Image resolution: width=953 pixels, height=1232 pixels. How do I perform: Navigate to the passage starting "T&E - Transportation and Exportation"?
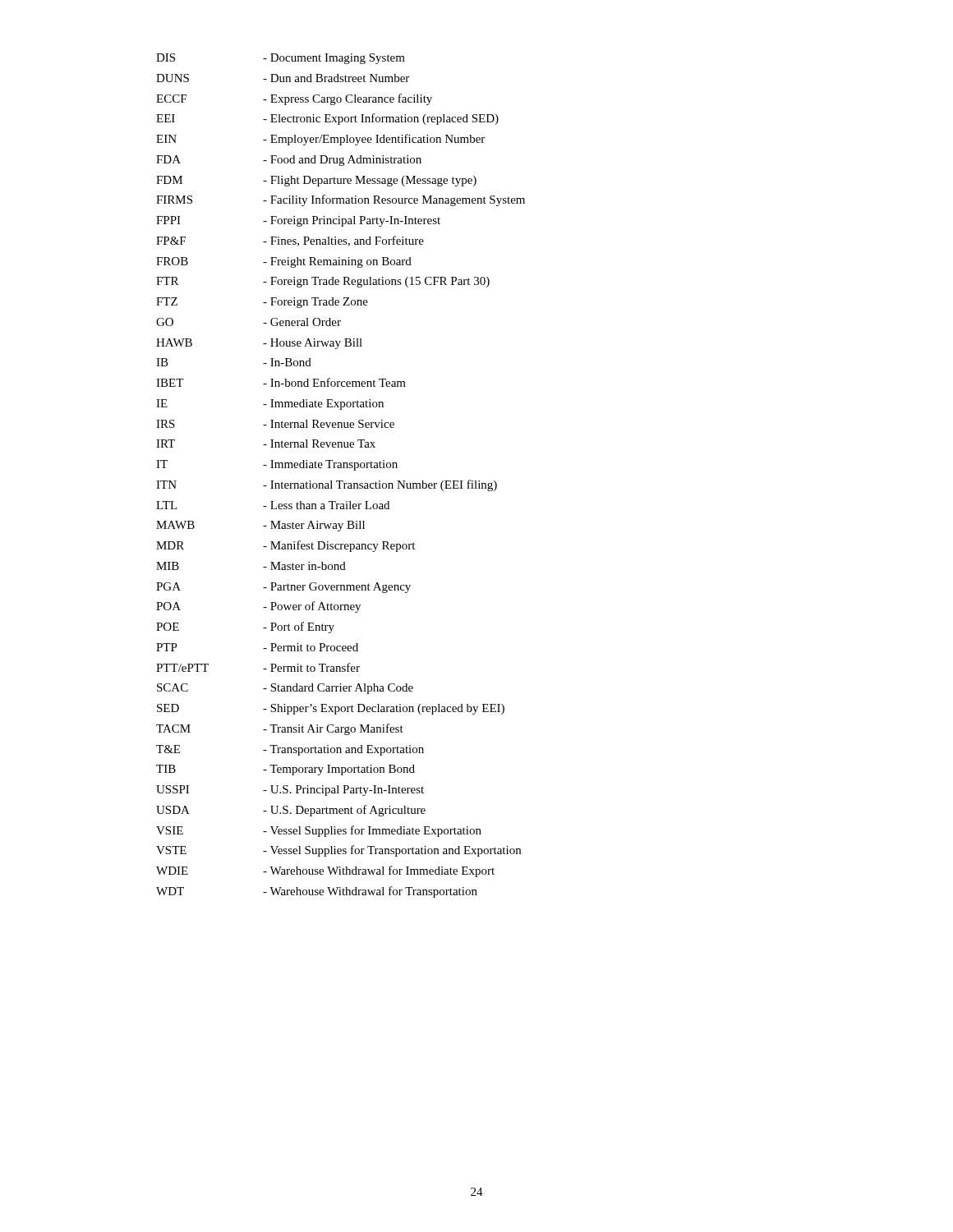[x=290, y=749]
